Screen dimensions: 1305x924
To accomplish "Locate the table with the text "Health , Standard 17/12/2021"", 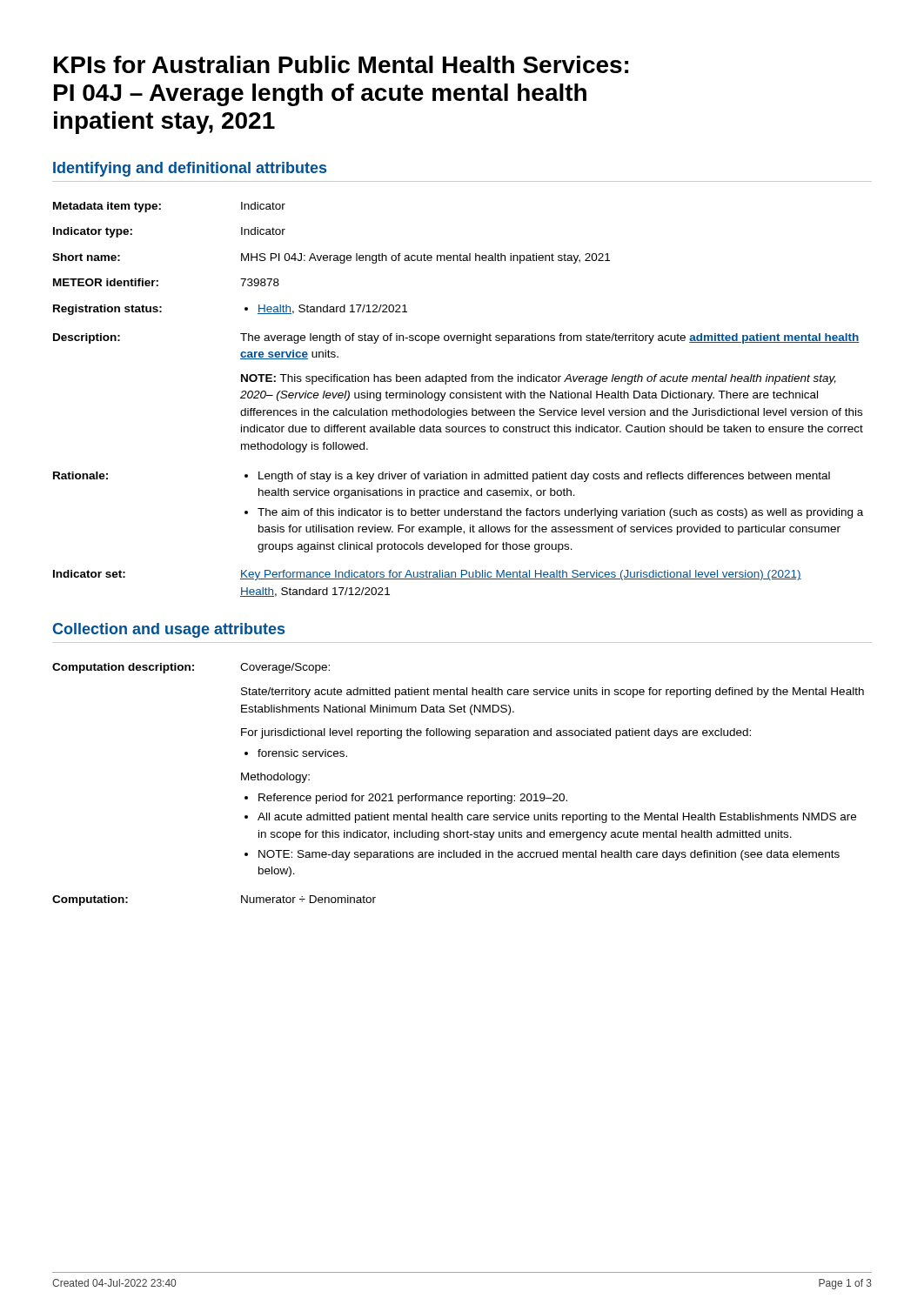I will pyautogui.click(x=462, y=399).
